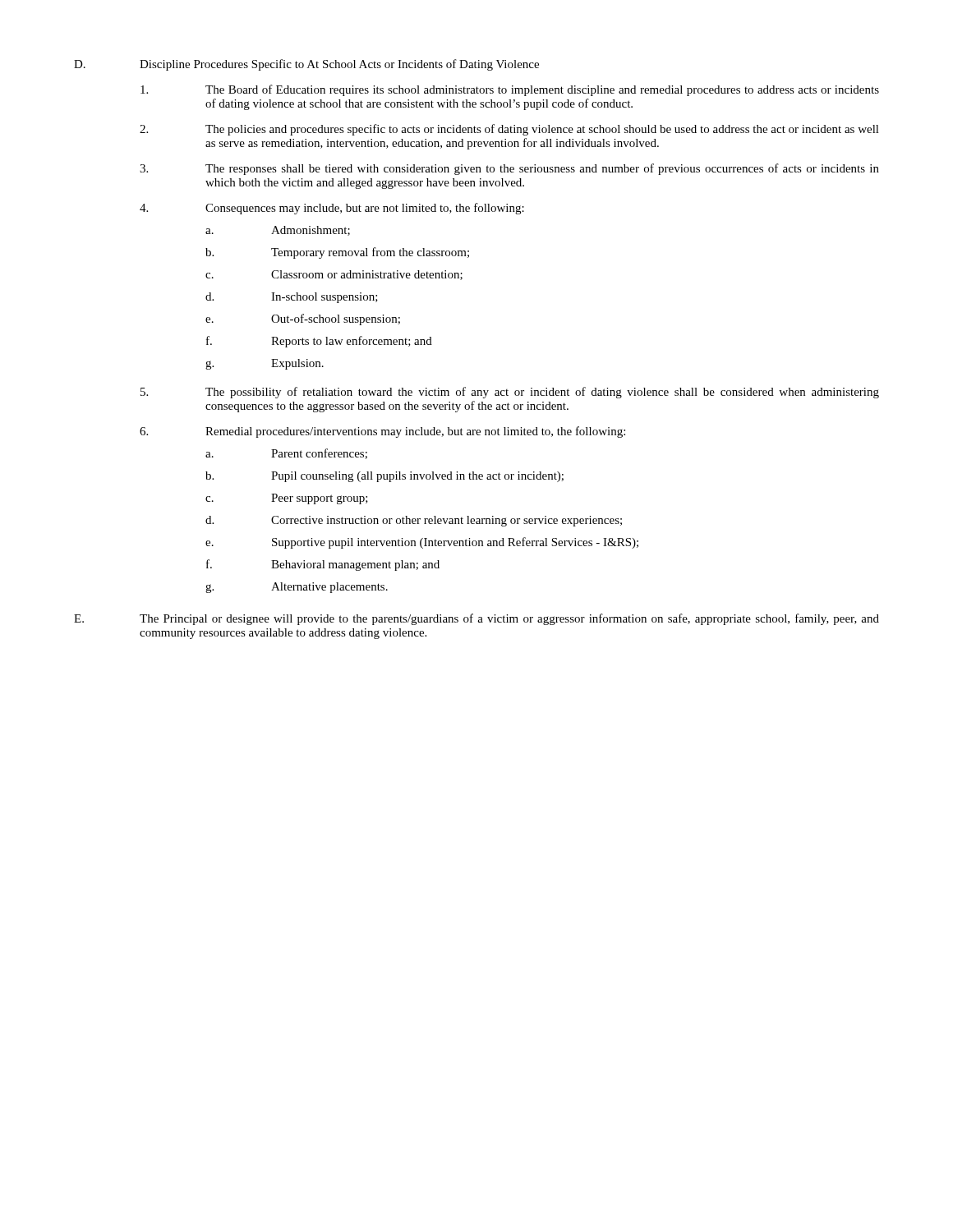Click on the list item containing "The Board of Education requires"
The image size is (953, 1232).
coord(509,97)
